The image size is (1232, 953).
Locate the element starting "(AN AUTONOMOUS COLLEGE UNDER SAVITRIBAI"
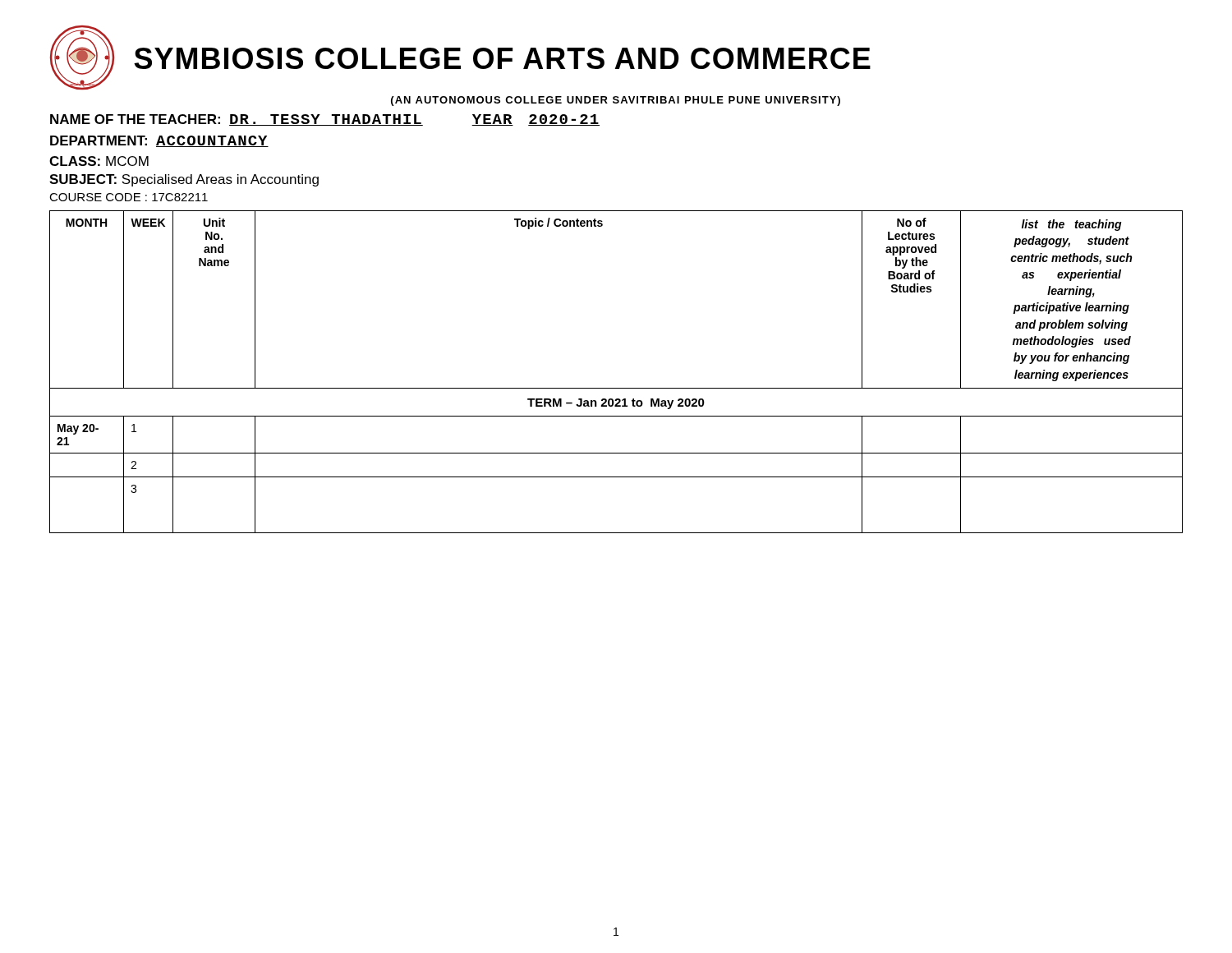click(x=616, y=100)
